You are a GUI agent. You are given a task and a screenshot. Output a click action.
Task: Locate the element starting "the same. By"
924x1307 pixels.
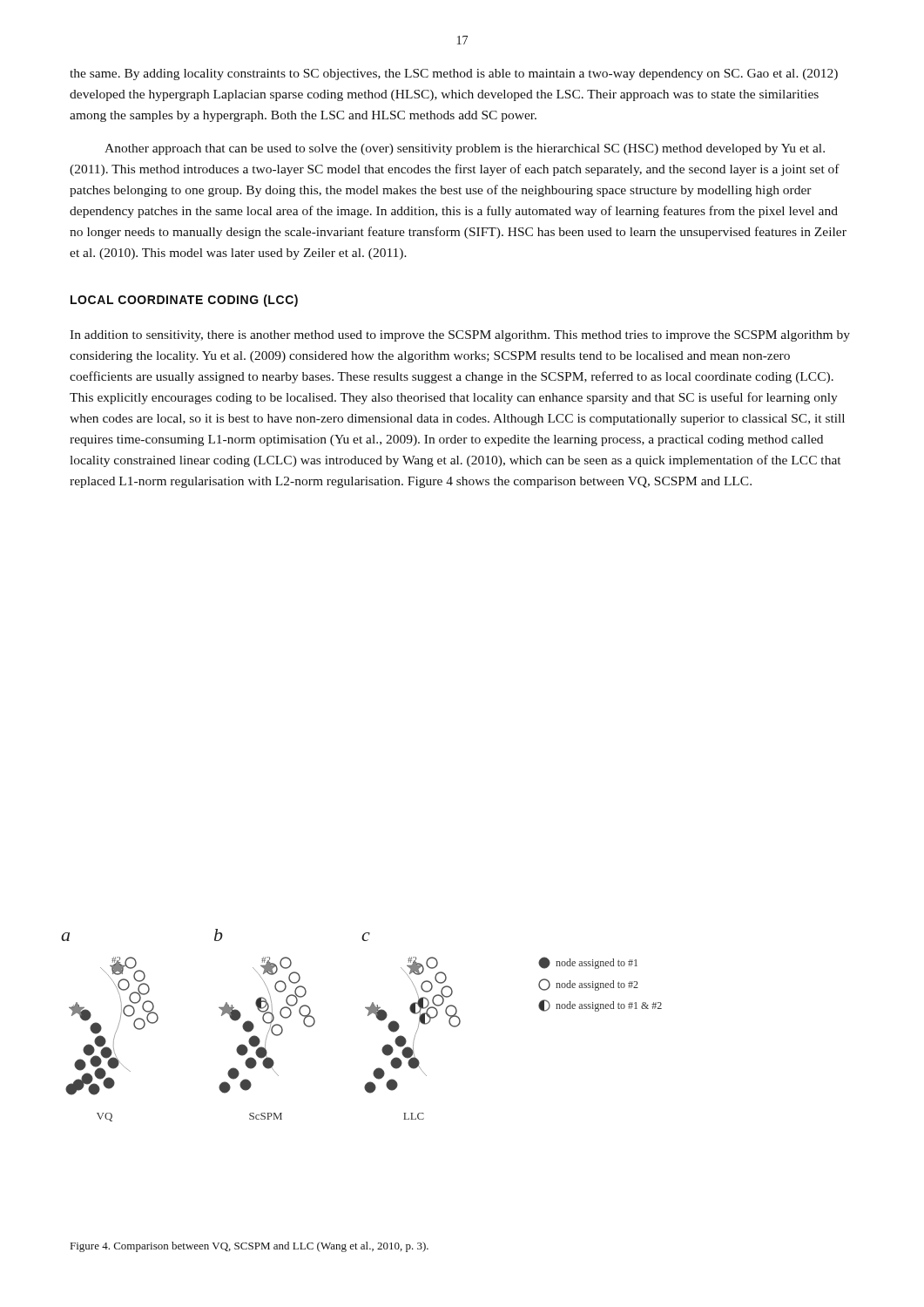(x=462, y=94)
